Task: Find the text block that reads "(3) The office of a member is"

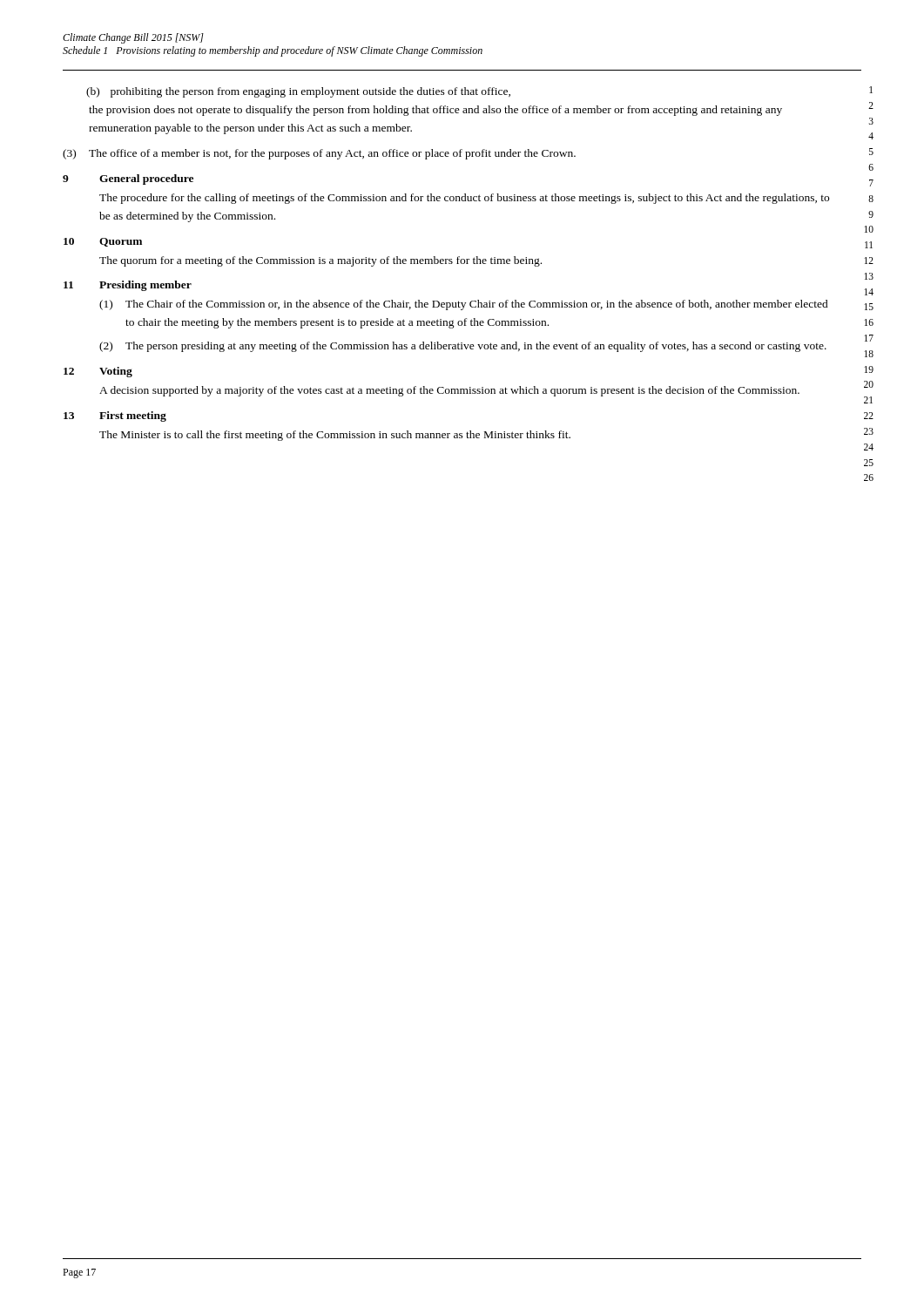Action: point(448,154)
